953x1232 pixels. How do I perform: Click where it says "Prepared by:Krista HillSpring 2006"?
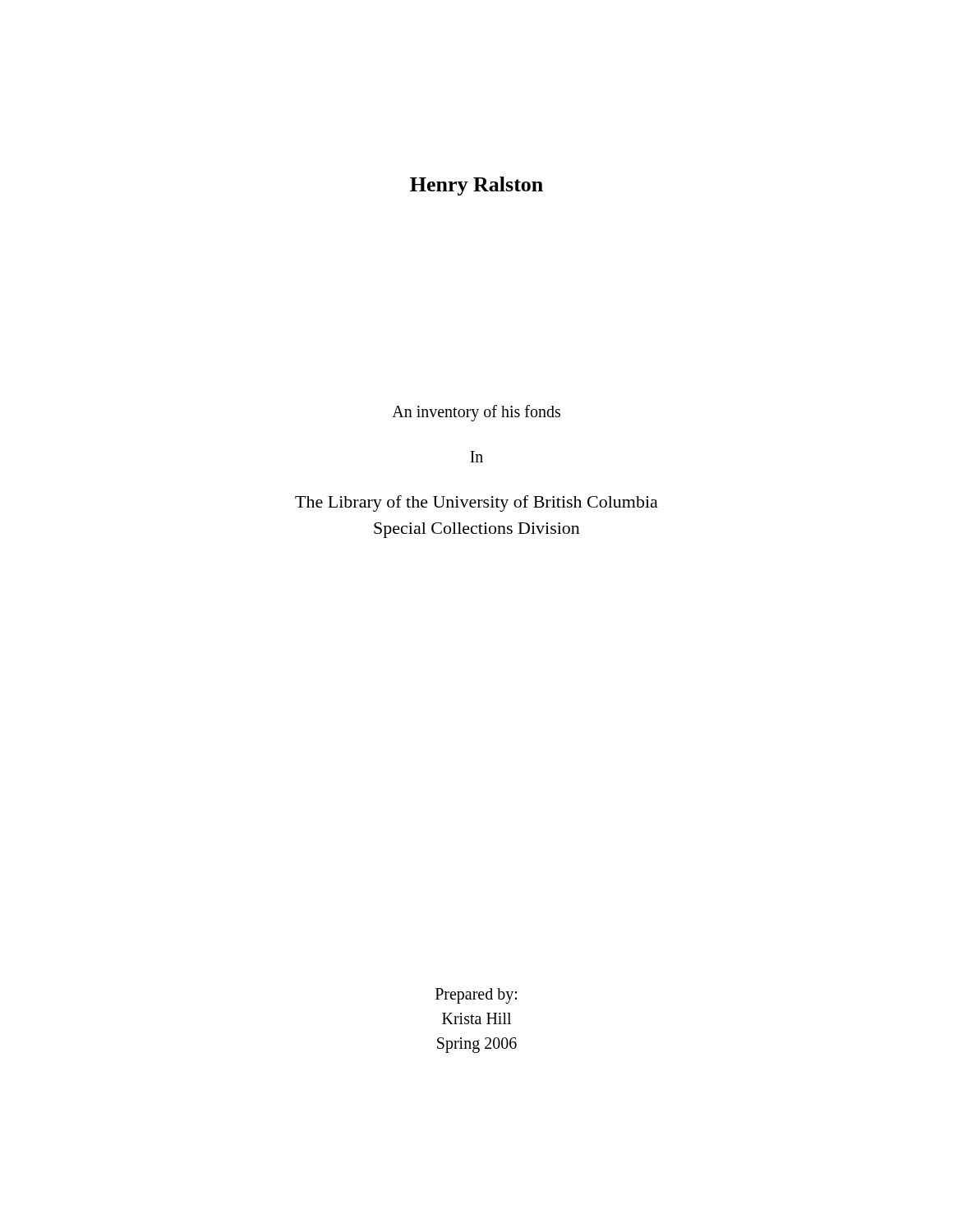tap(476, 1018)
